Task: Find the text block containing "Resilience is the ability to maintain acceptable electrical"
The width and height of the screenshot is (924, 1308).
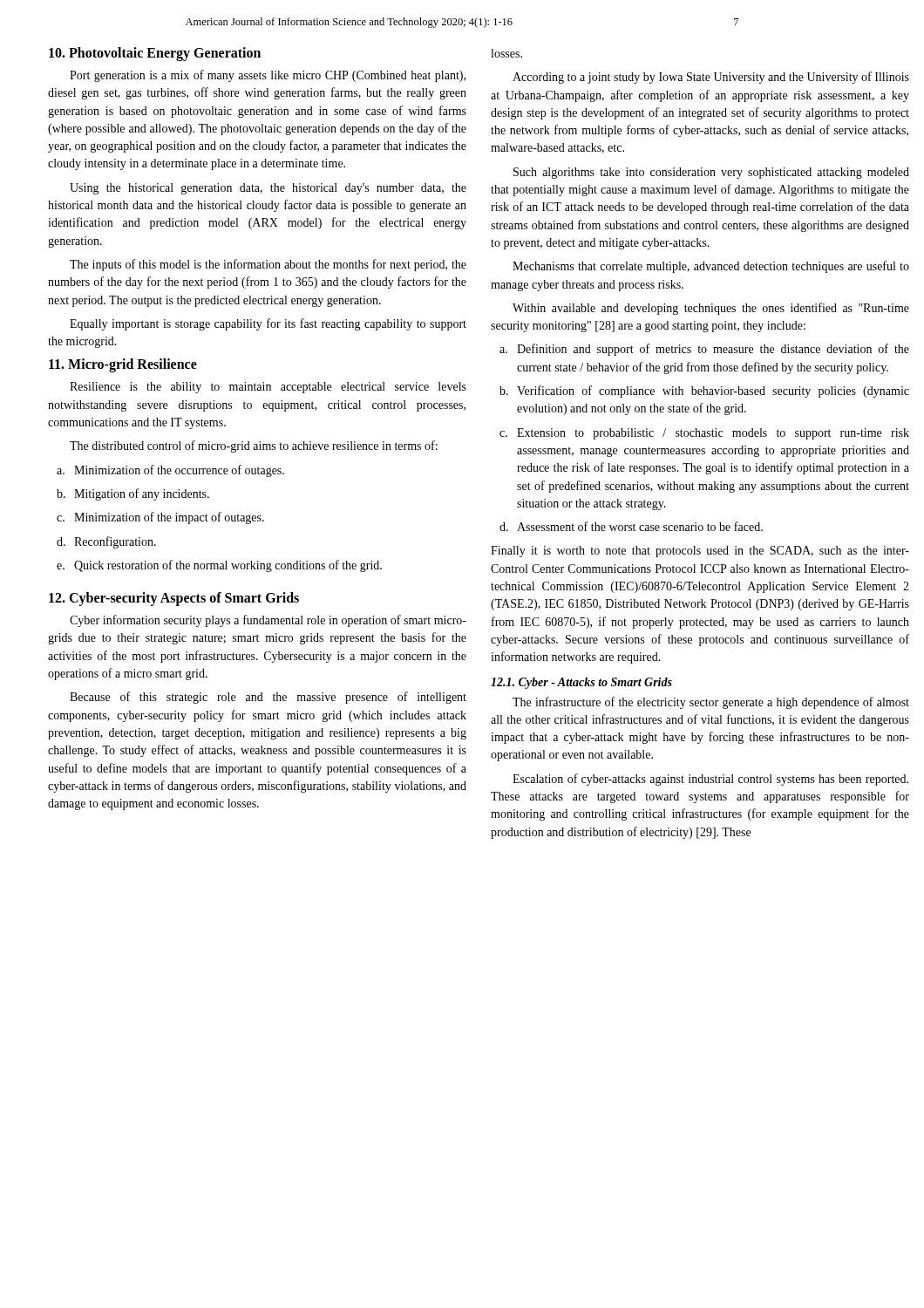Action: 257,405
